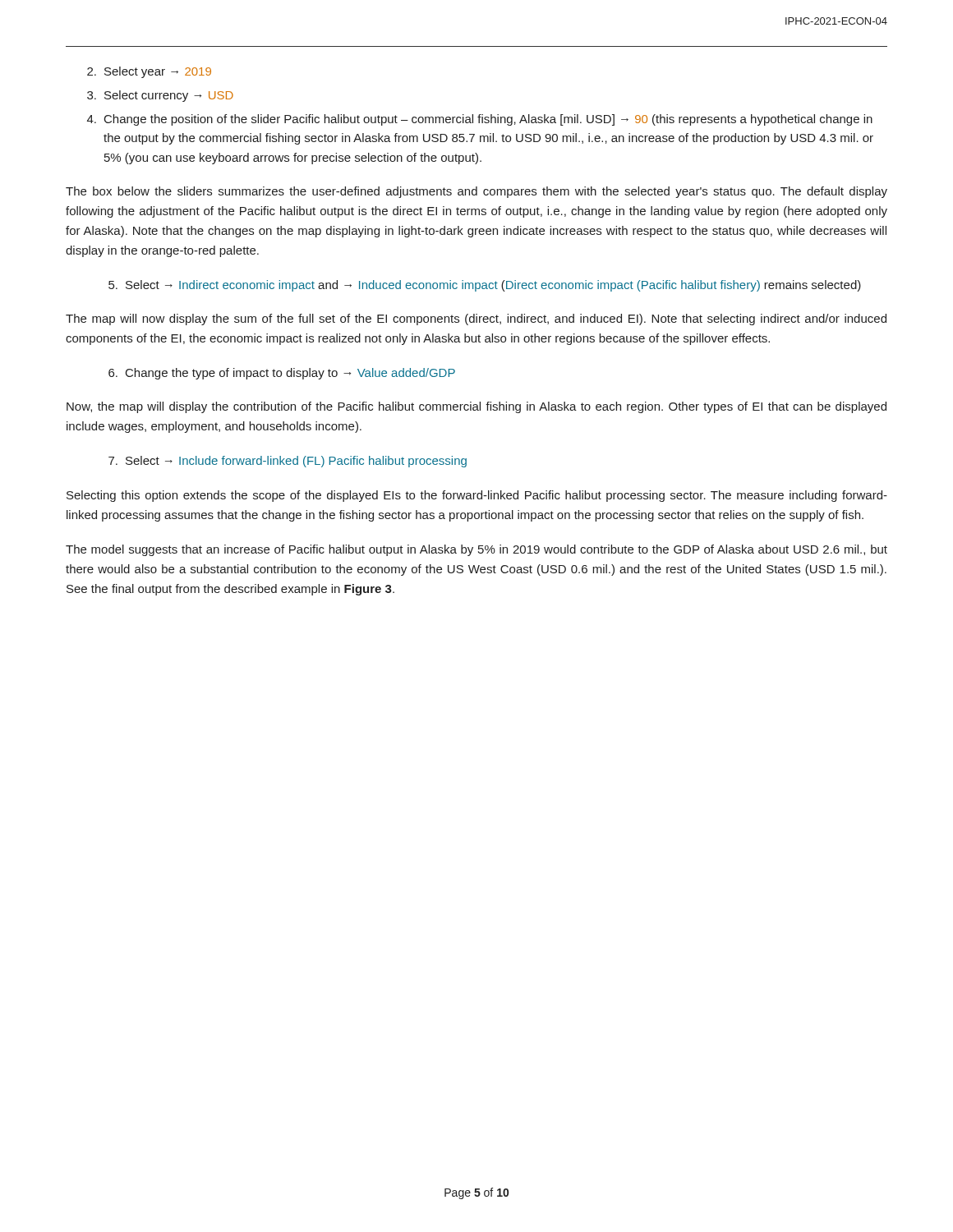The width and height of the screenshot is (953, 1232).
Task: Find the list item that says "7. Select → Include"
Action: [x=288, y=462]
